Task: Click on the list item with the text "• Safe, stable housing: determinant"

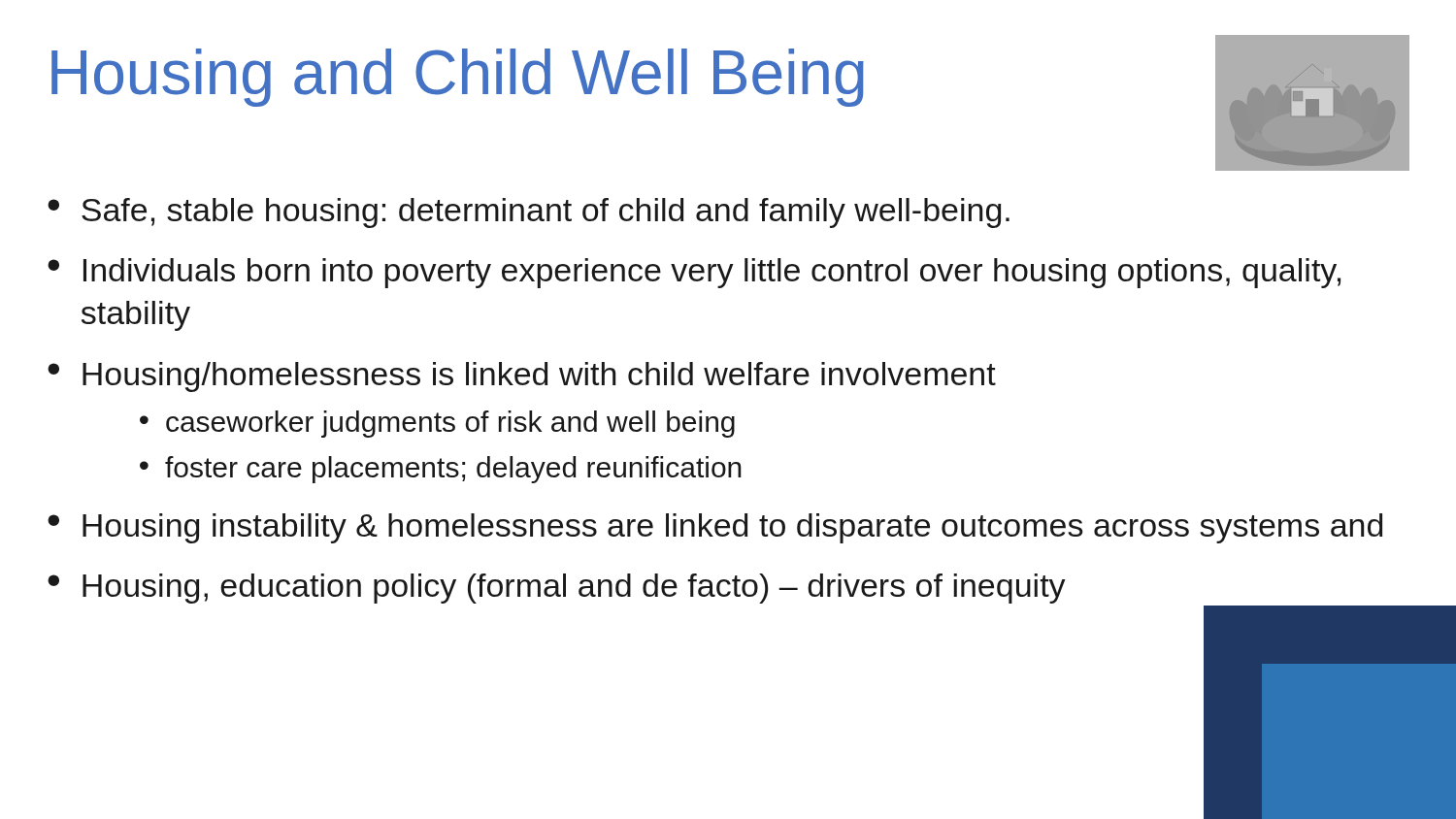Action: [529, 210]
